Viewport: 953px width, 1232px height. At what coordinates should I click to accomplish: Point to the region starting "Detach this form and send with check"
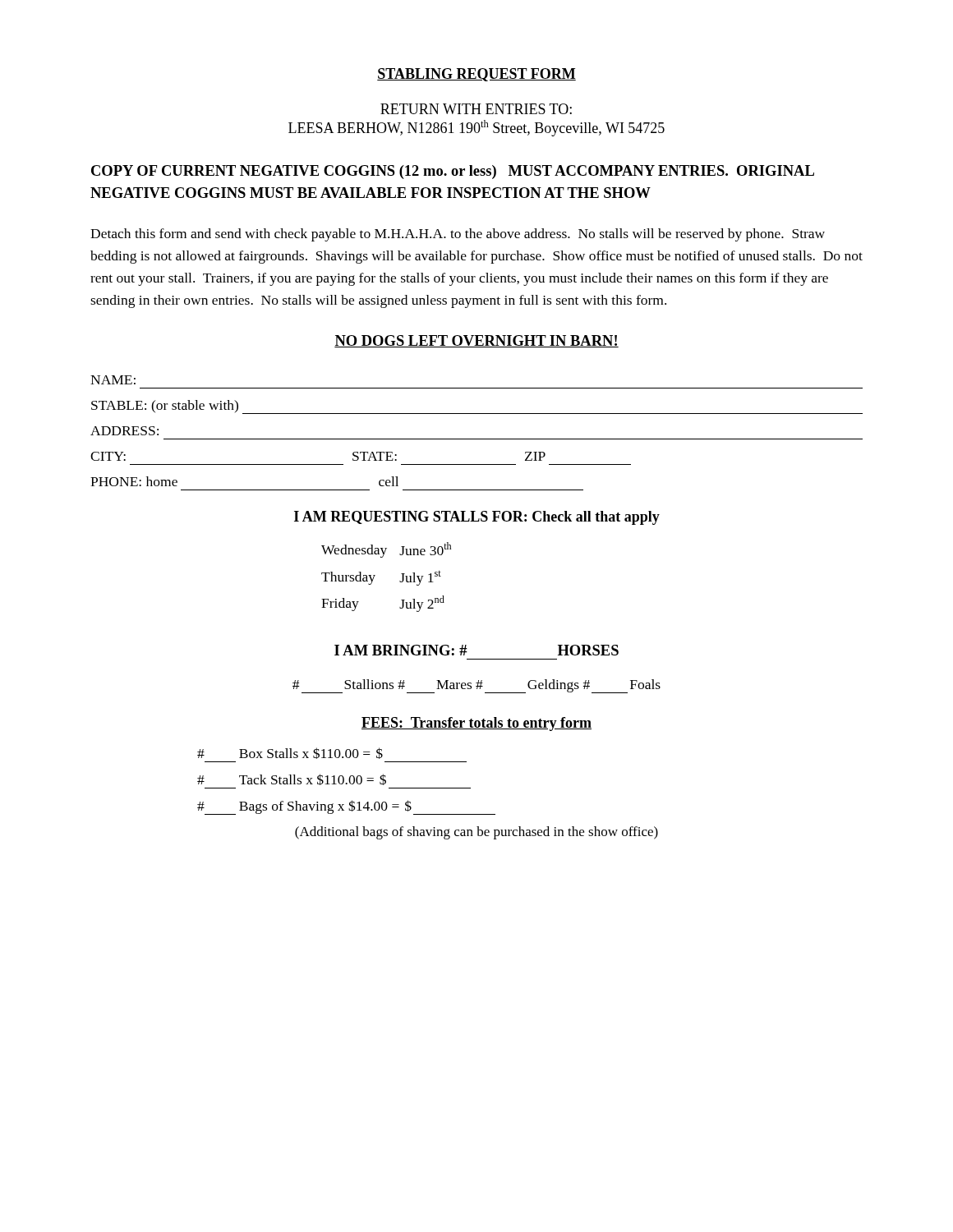click(476, 266)
